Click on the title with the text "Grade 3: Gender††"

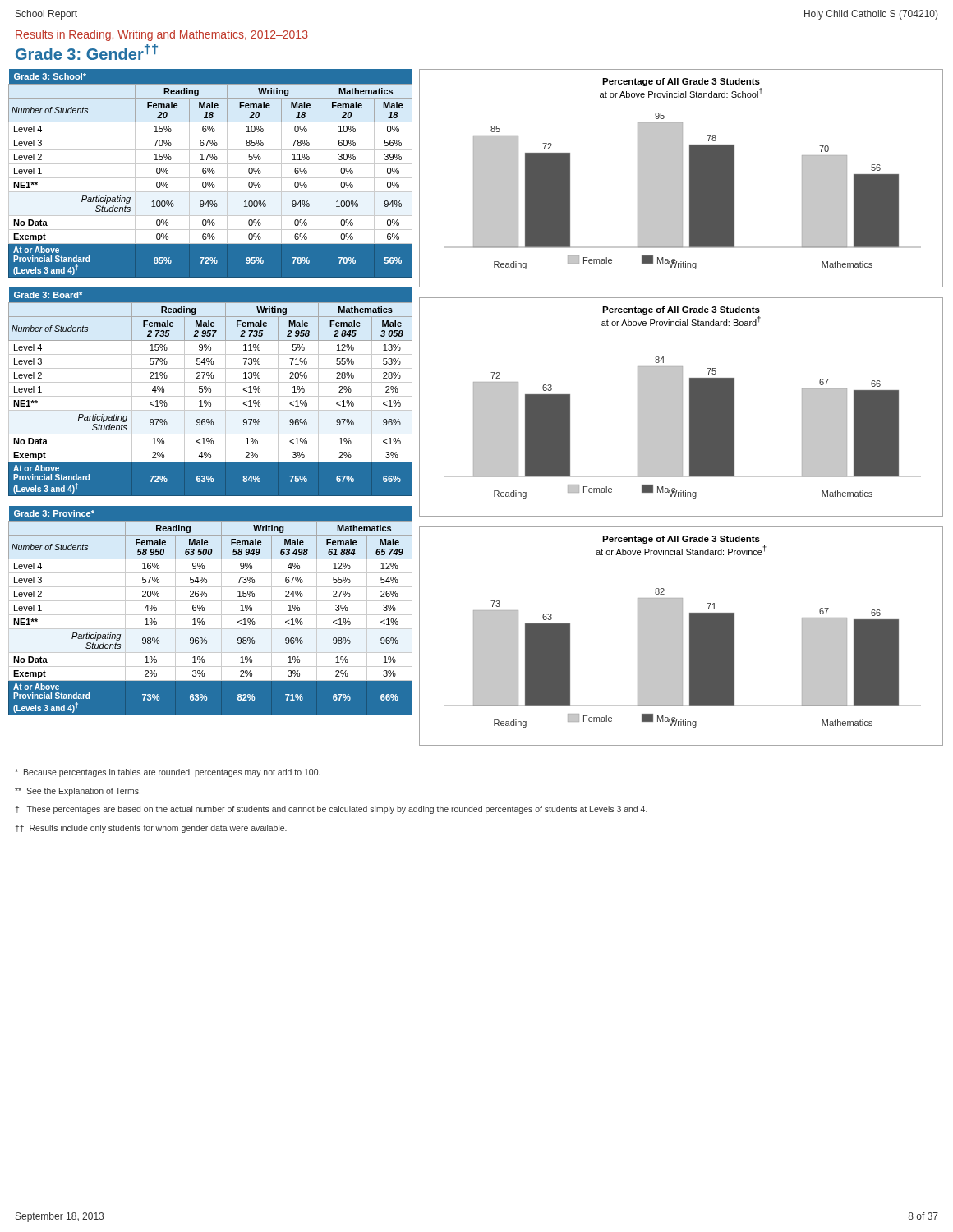tap(87, 52)
